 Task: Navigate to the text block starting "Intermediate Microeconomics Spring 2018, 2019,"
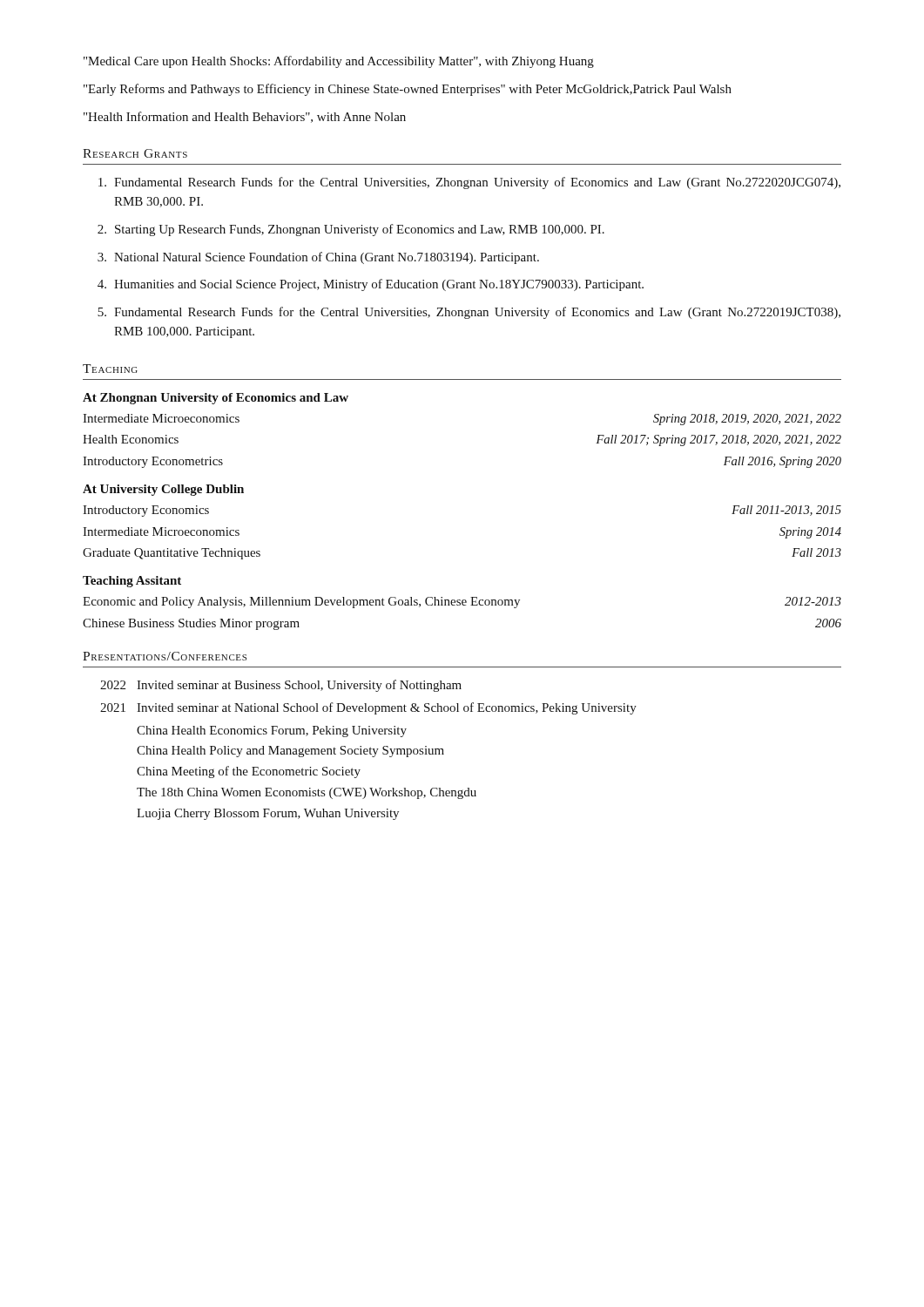tap(157, 420)
